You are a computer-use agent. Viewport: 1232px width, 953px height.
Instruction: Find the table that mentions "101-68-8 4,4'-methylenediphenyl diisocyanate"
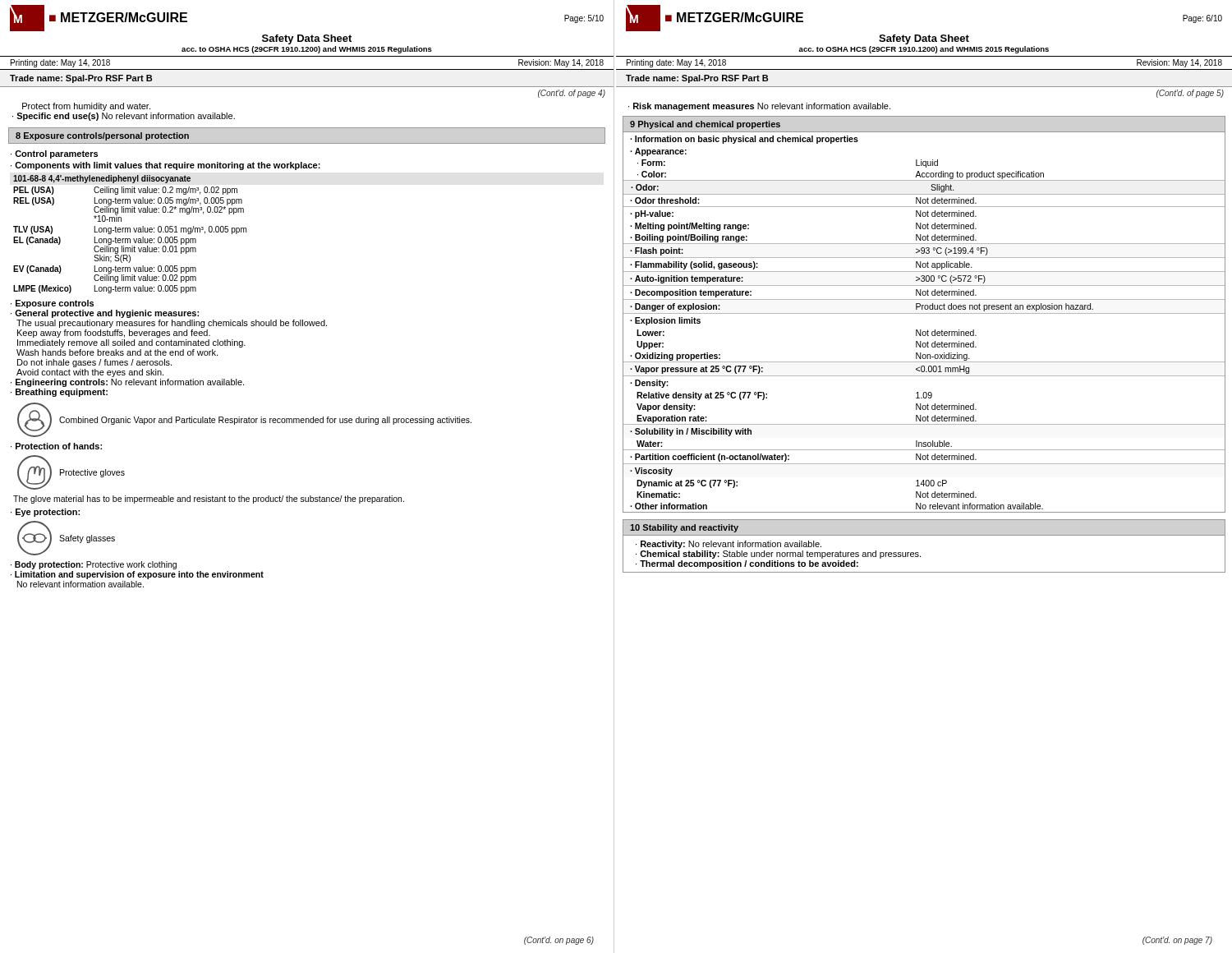pos(307,233)
